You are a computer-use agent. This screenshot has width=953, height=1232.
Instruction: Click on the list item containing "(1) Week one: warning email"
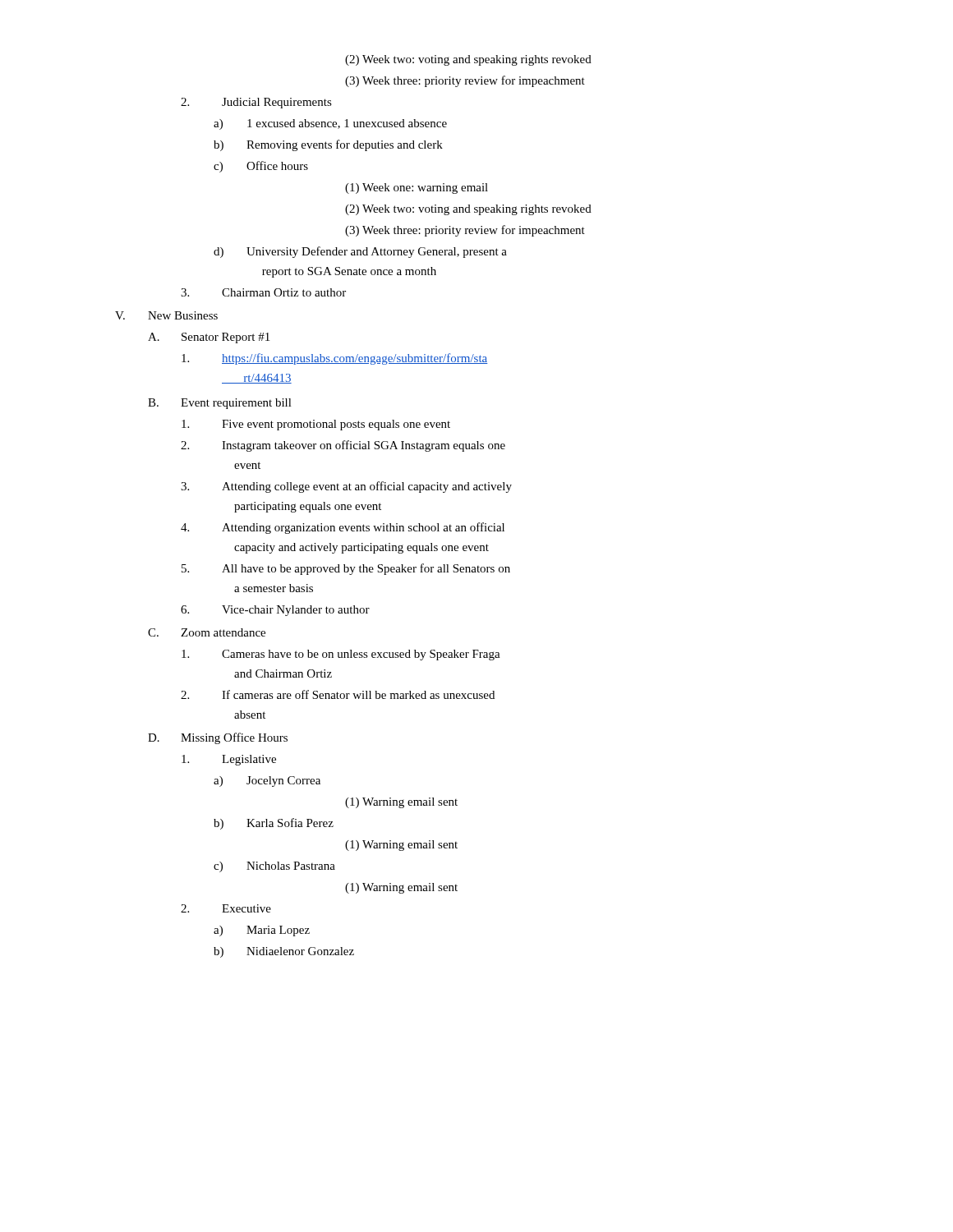(x=417, y=187)
